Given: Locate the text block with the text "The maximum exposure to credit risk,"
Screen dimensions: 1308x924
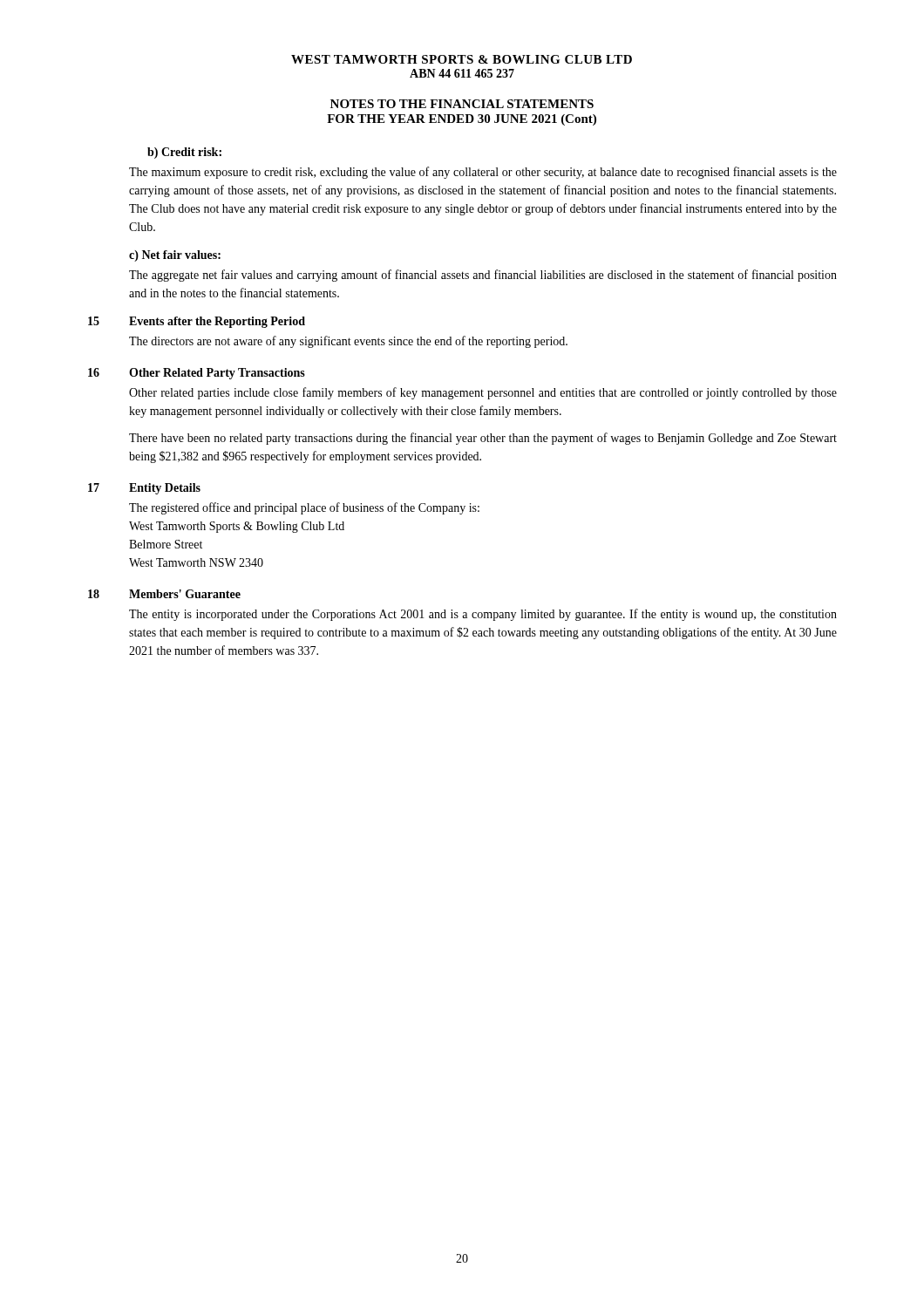Looking at the screenshot, I should [x=483, y=200].
